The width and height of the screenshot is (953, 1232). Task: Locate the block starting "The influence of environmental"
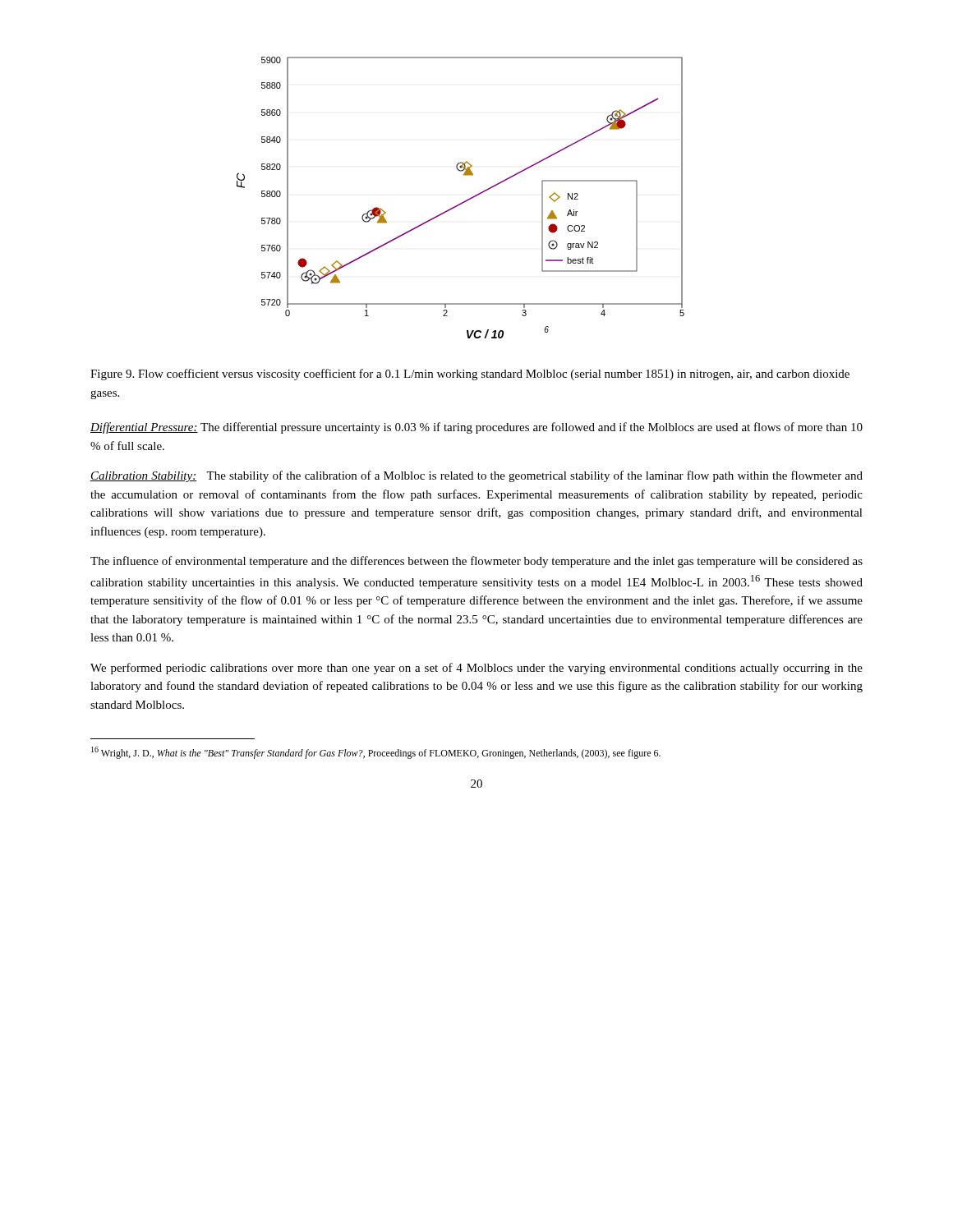point(476,599)
